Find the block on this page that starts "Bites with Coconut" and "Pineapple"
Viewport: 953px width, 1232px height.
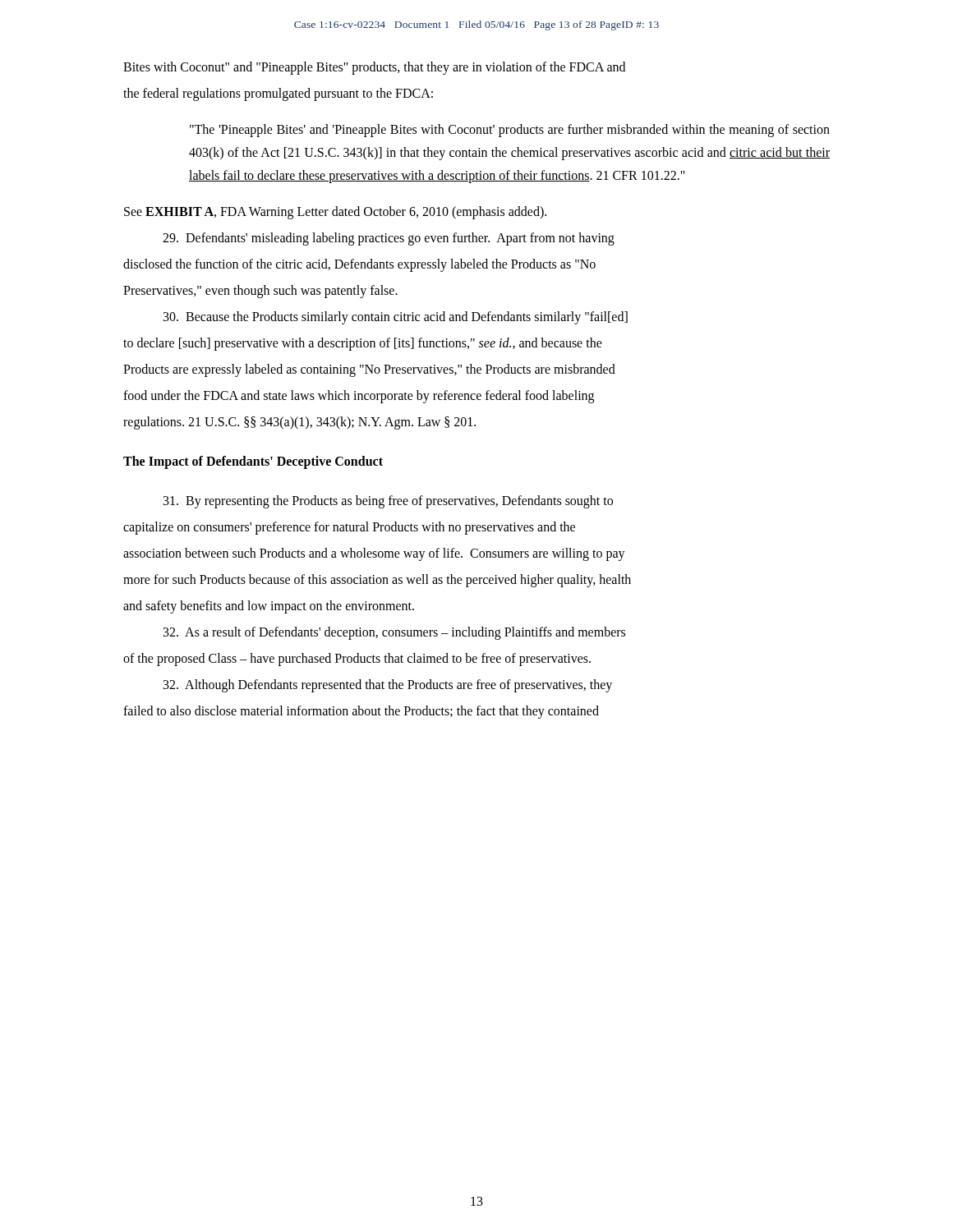pos(476,81)
